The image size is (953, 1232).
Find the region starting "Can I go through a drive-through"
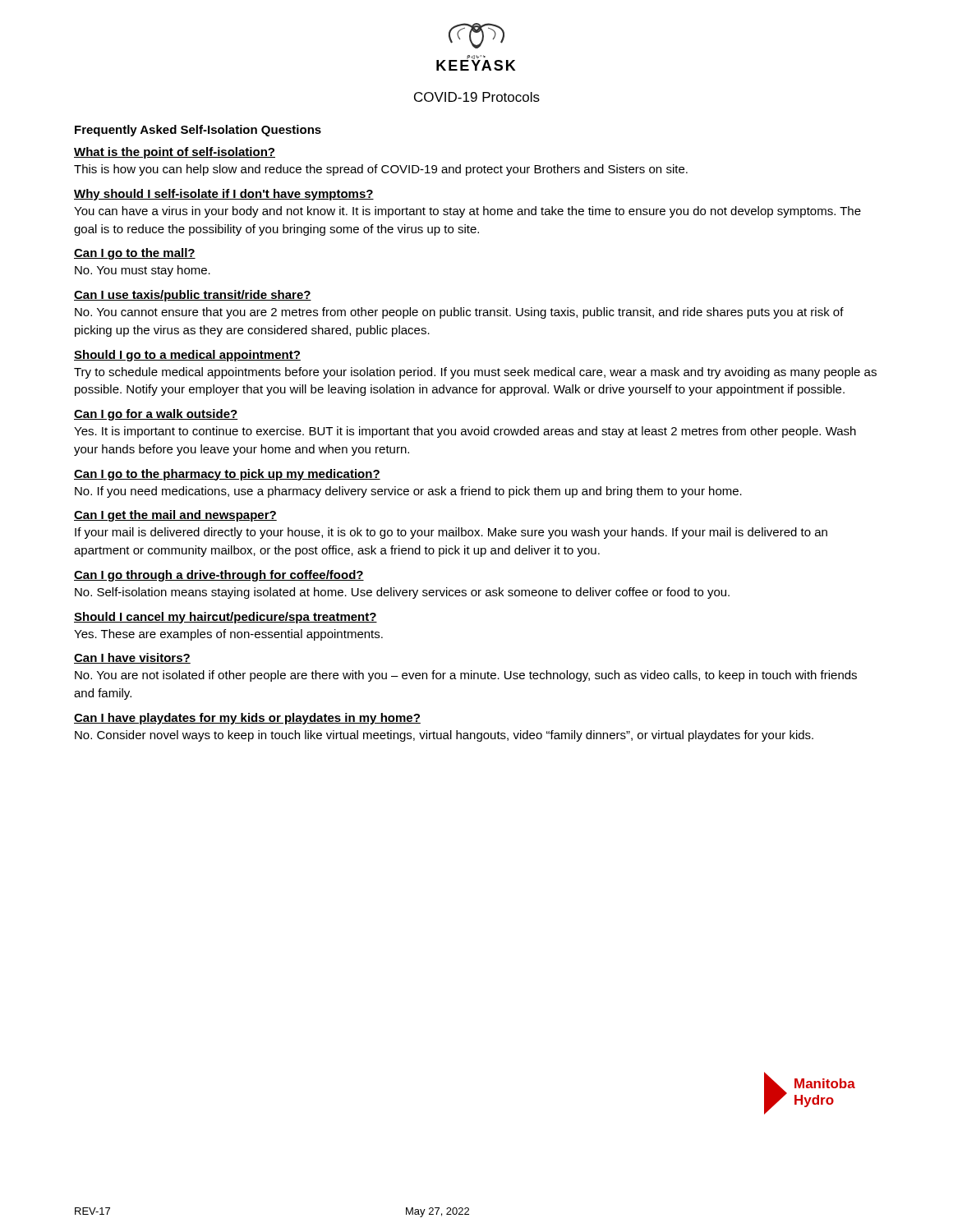(219, 574)
